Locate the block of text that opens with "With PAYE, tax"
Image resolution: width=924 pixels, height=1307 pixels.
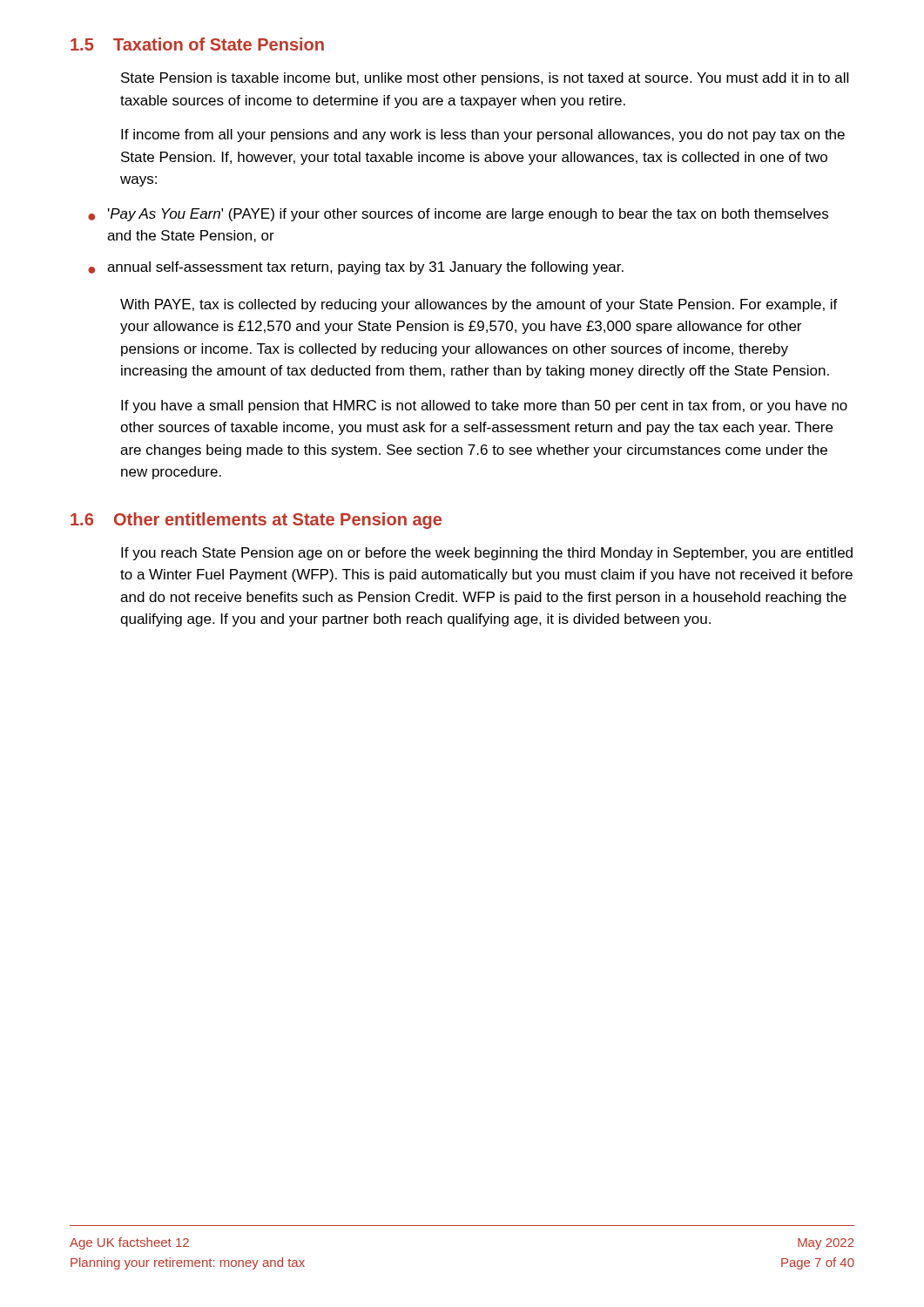point(479,337)
